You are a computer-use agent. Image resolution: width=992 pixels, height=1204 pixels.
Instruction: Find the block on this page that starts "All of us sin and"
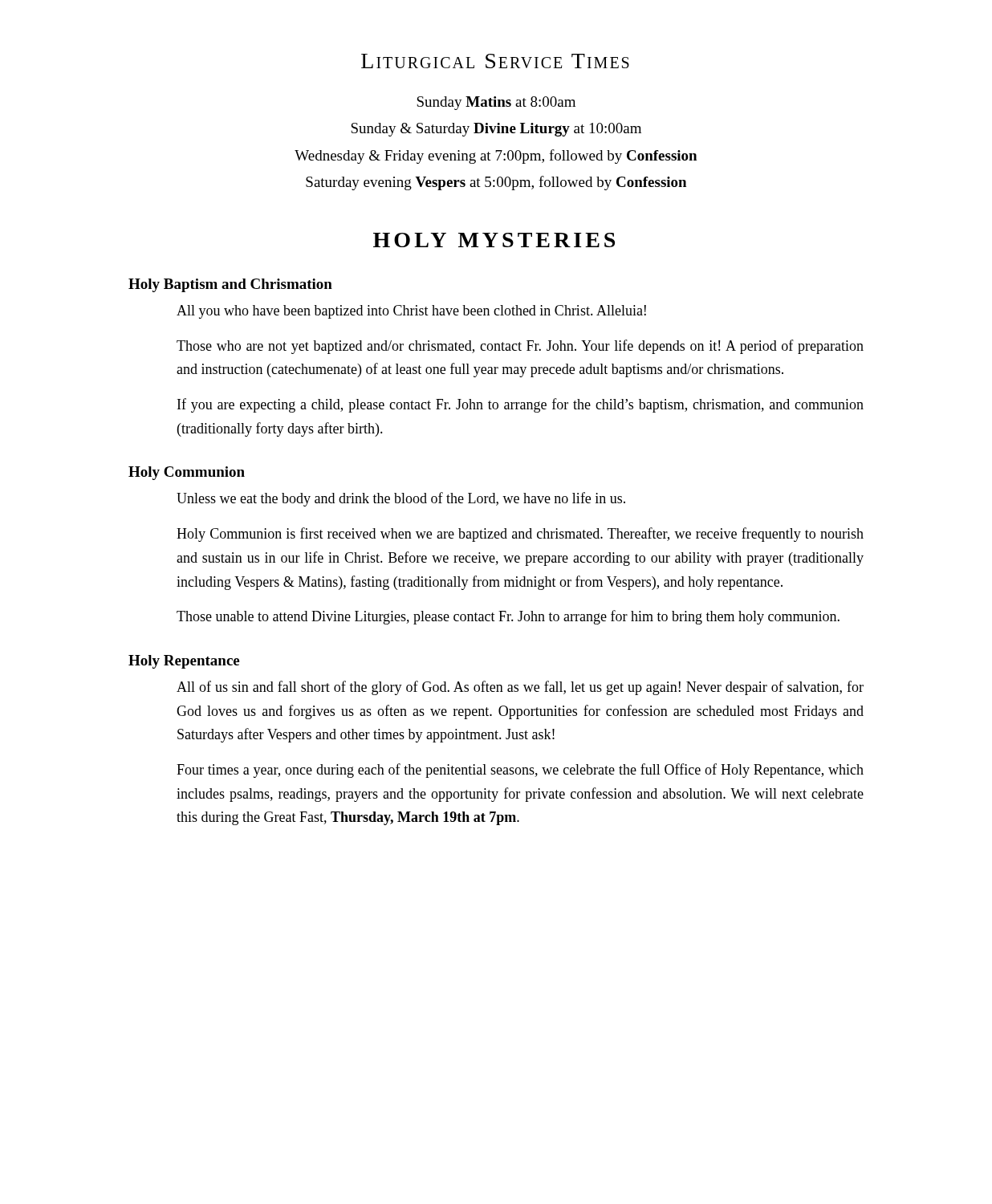click(520, 711)
